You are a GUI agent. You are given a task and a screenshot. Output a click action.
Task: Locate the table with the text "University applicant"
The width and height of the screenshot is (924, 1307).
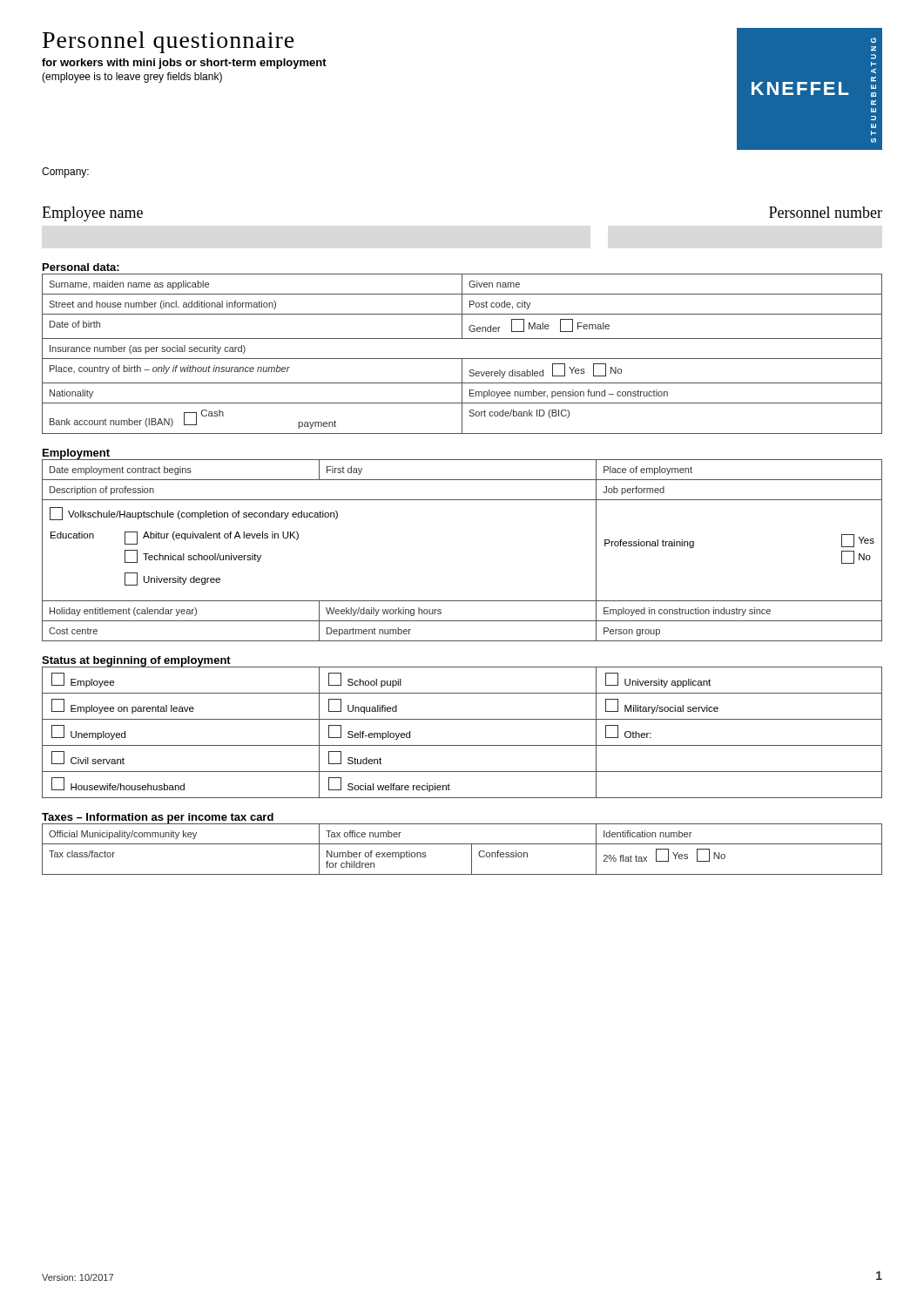pyautogui.click(x=462, y=732)
